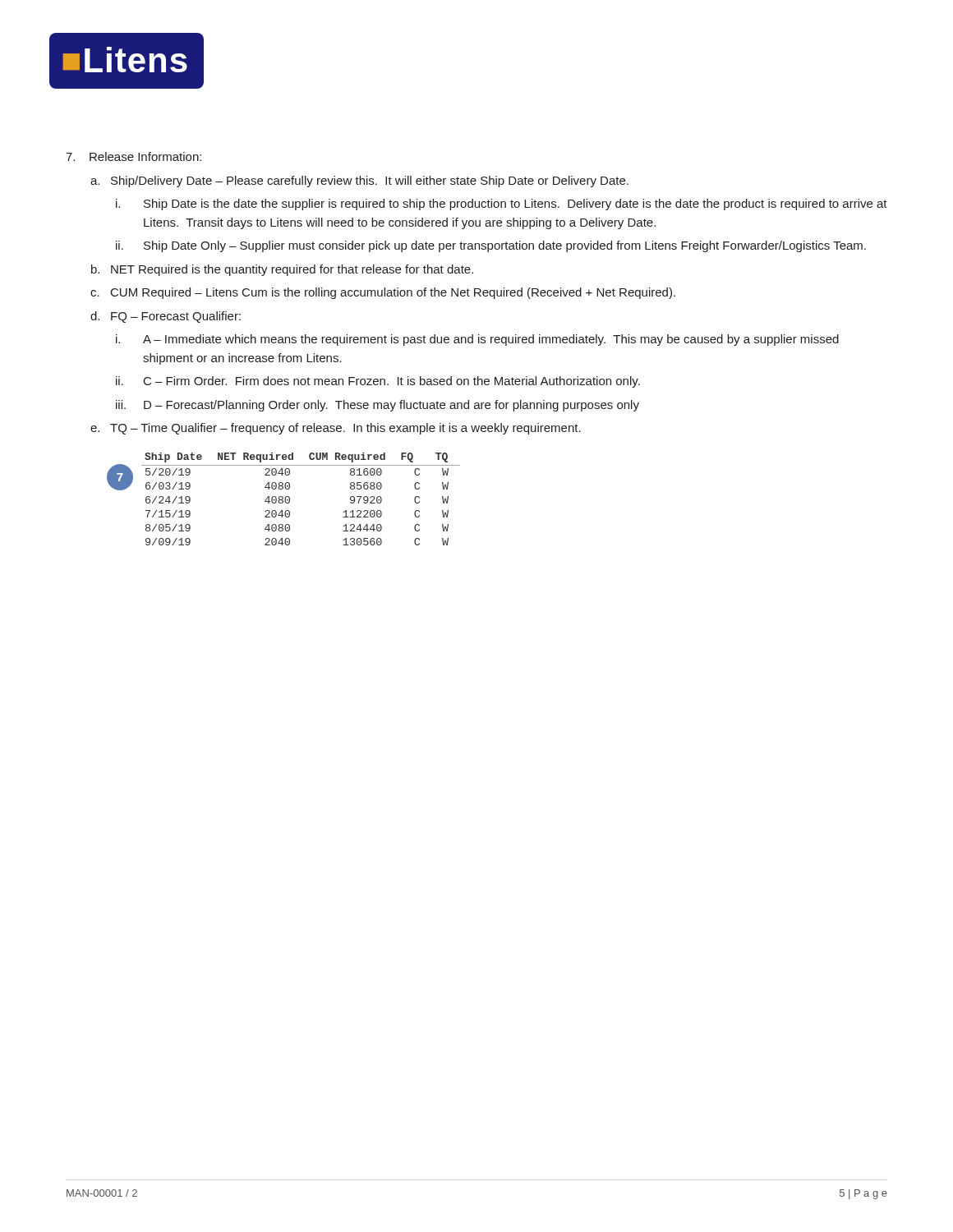
Task: Select the list item with the text "e. TQ – Time Qualifier – frequency"
Action: pos(489,428)
